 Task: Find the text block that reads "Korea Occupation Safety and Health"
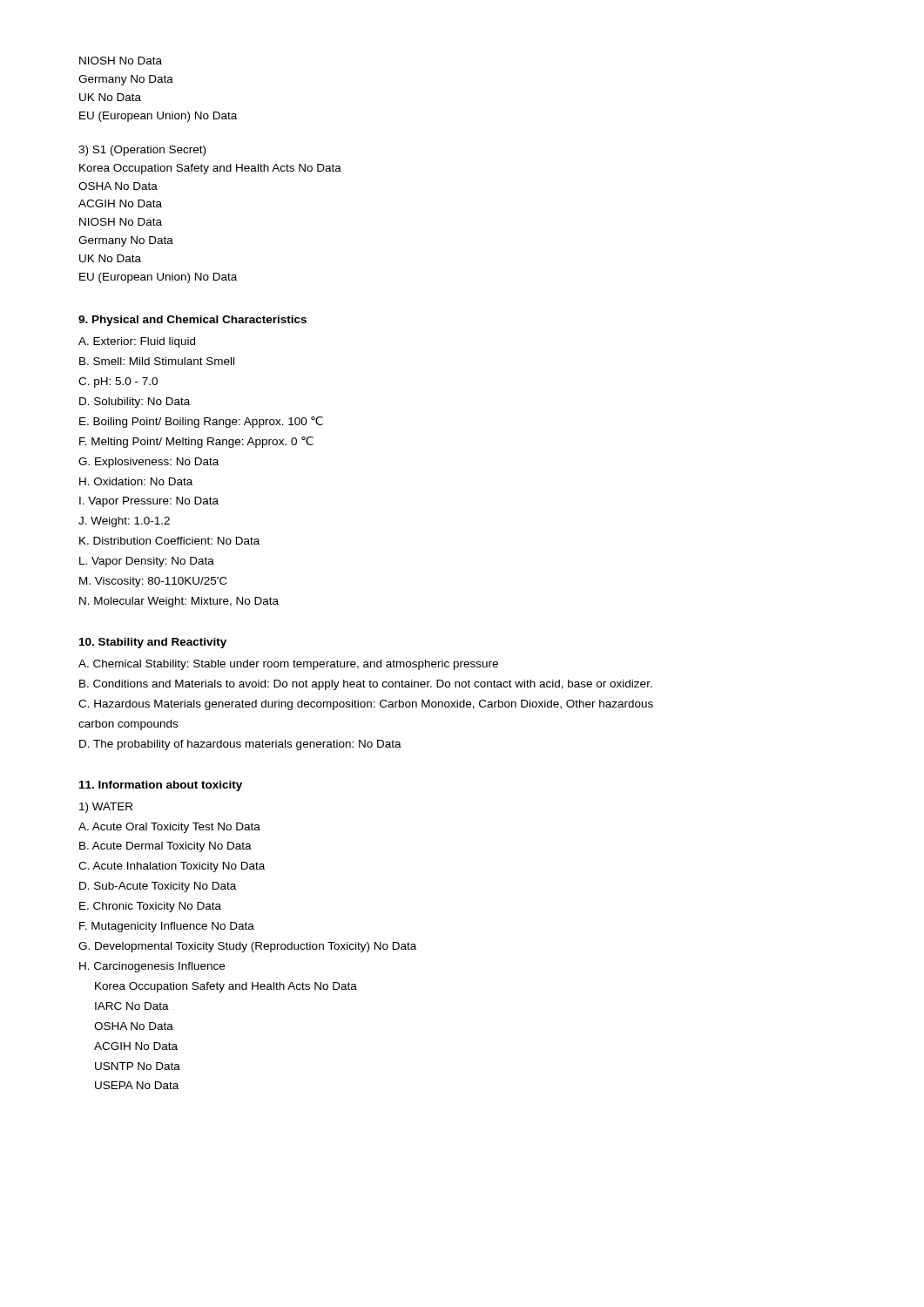tap(225, 986)
